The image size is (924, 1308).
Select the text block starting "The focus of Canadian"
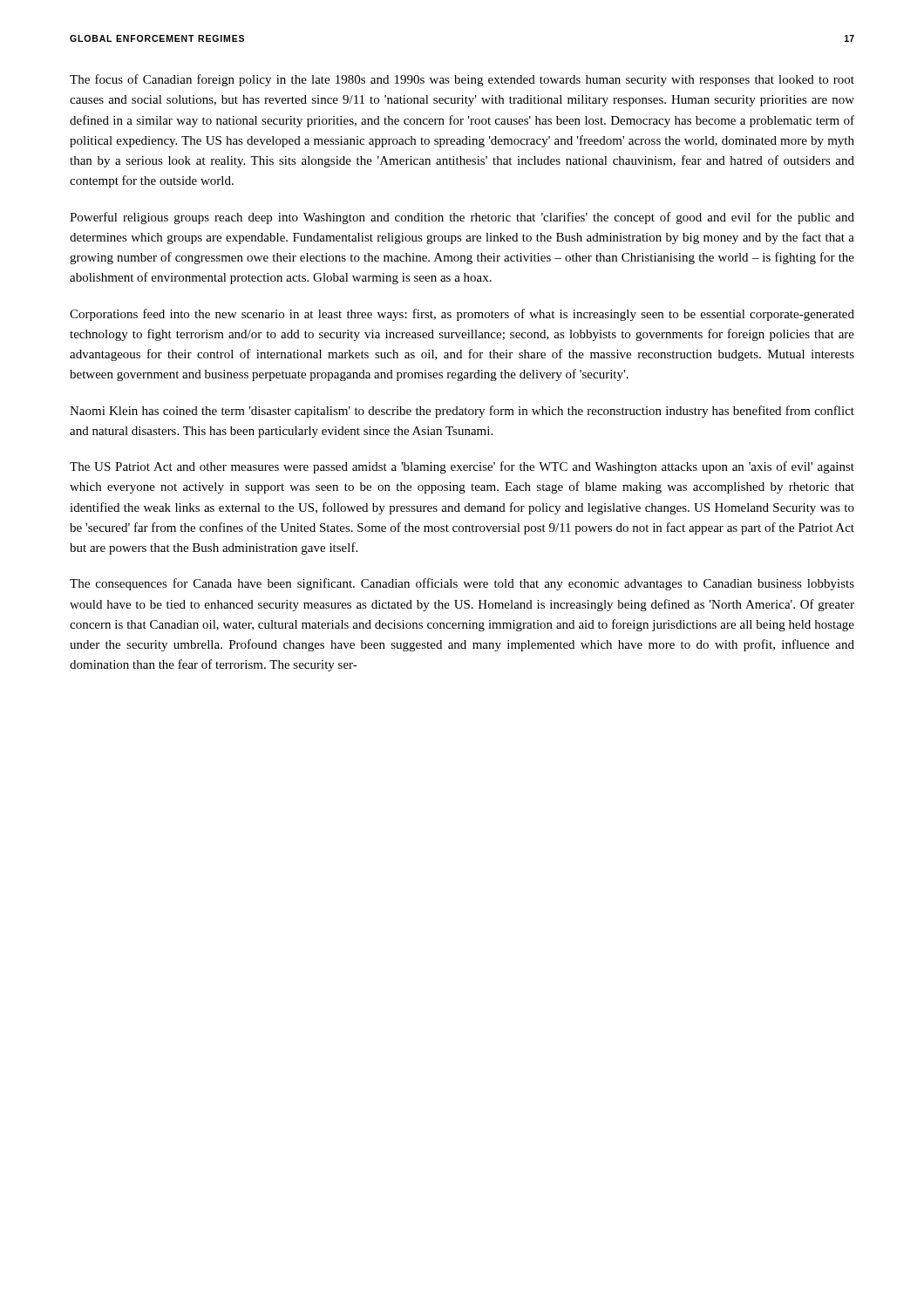(462, 130)
